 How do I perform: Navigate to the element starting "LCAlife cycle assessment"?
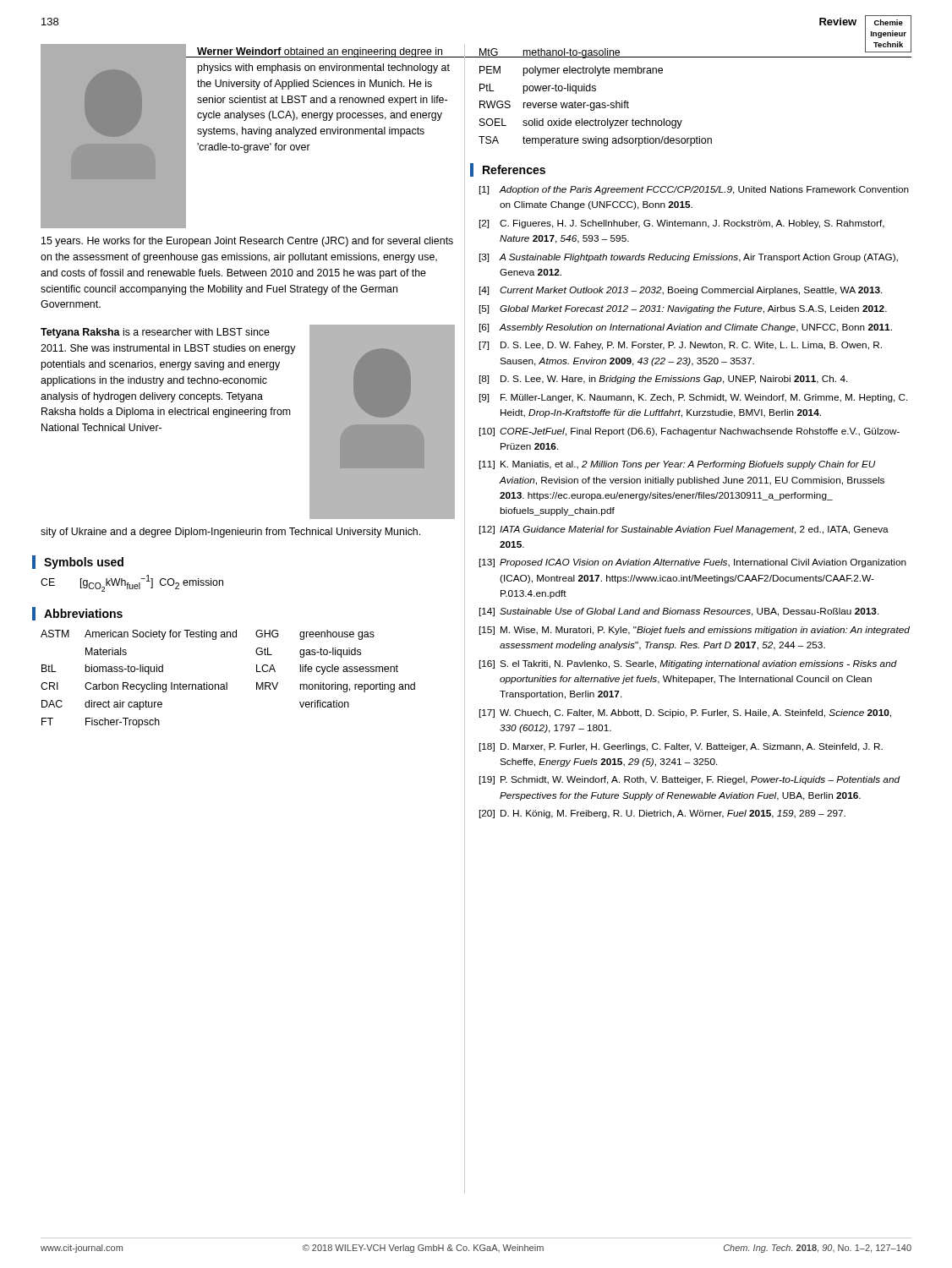(x=327, y=669)
